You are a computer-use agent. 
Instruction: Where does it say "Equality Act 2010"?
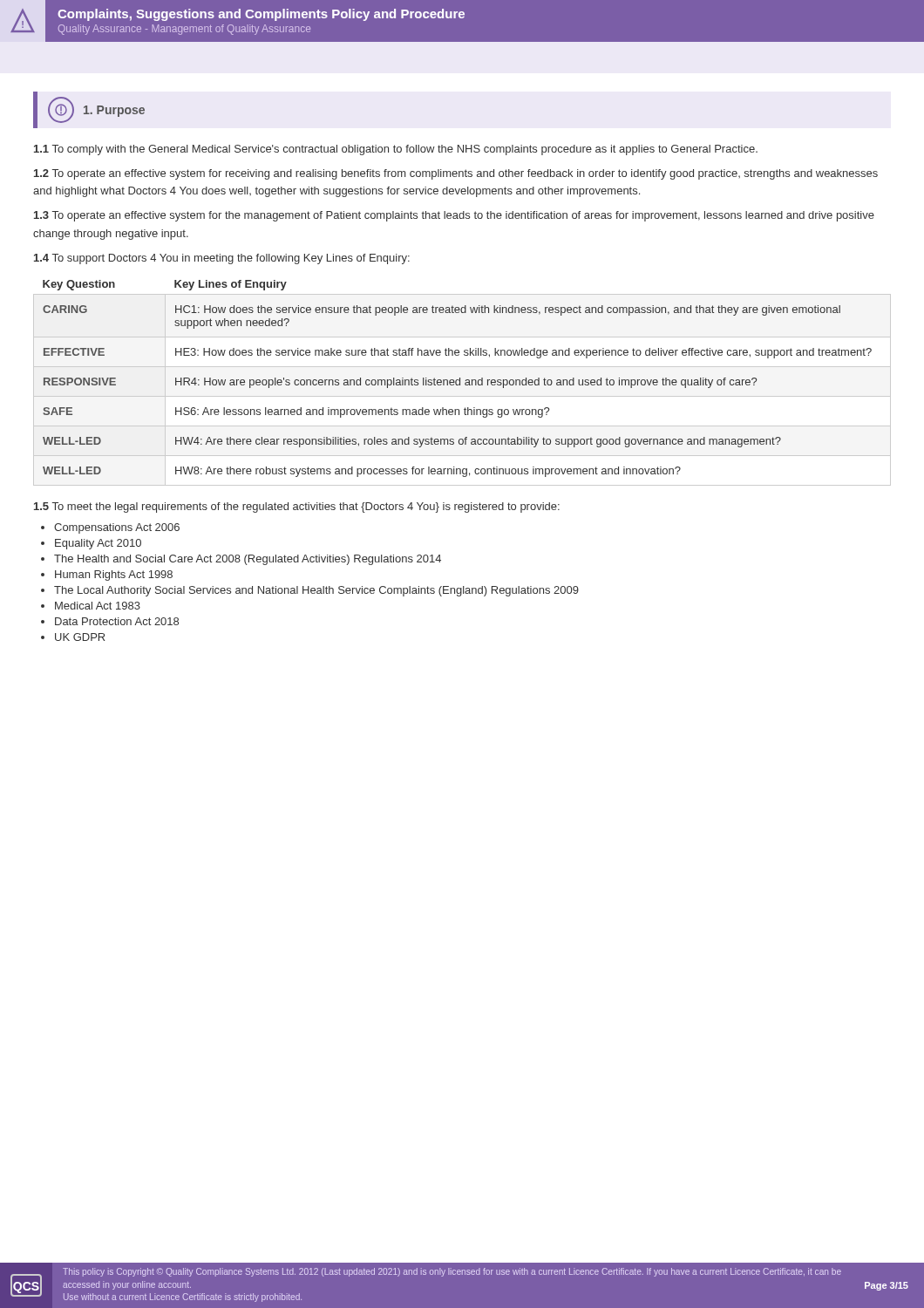98,543
